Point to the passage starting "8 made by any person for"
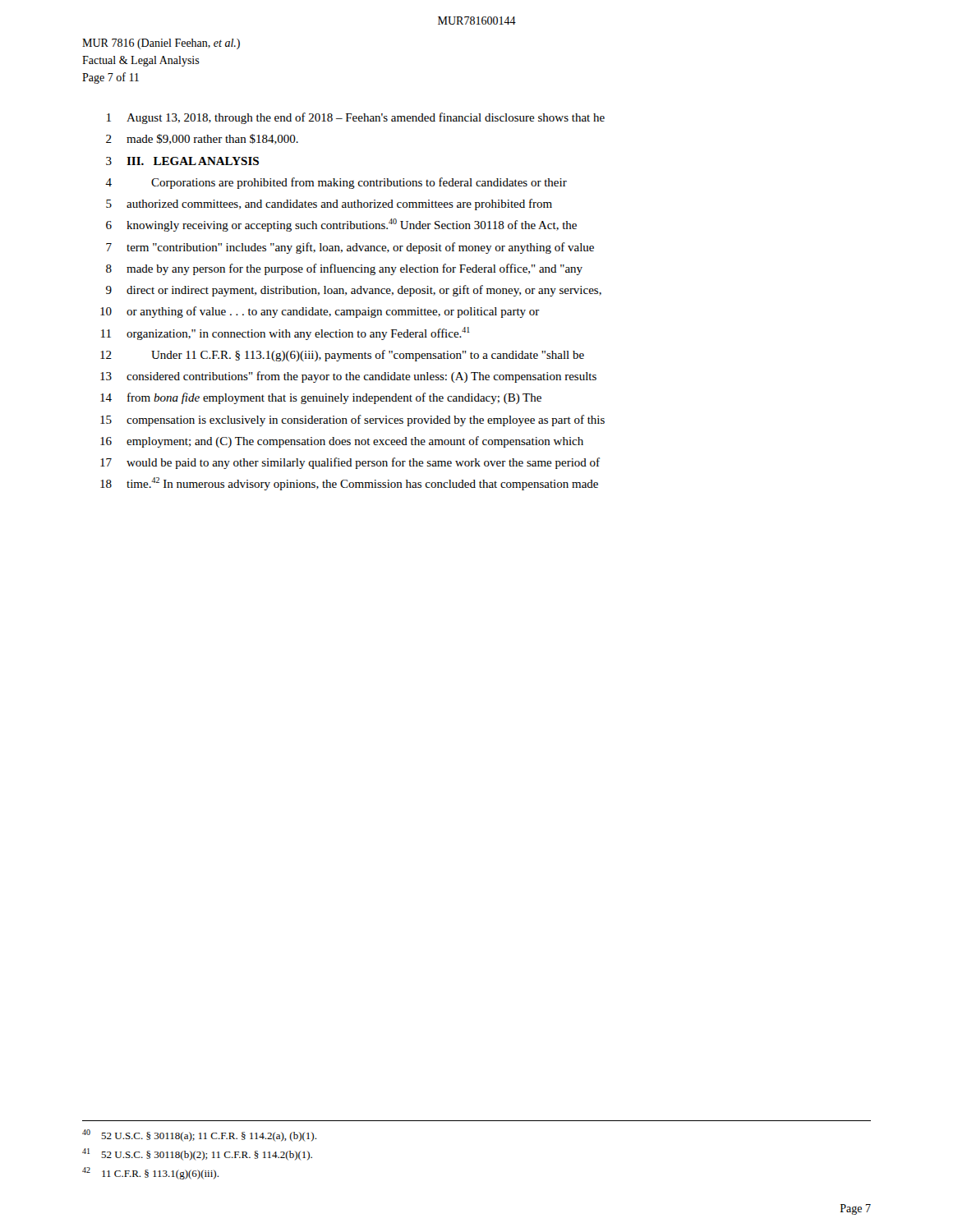The image size is (953, 1232). 476,269
